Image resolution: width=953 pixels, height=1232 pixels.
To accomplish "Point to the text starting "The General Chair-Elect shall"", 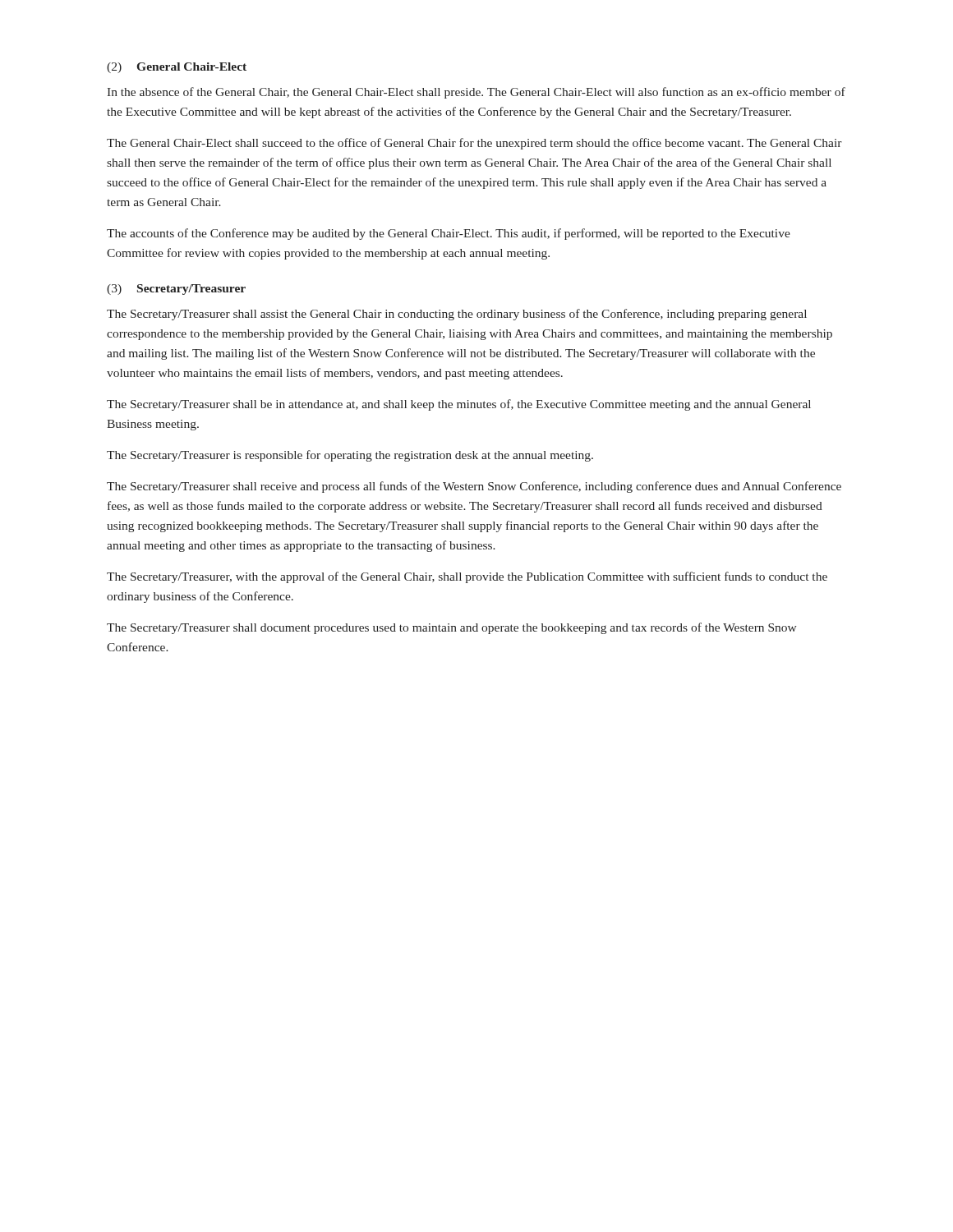I will click(x=474, y=172).
